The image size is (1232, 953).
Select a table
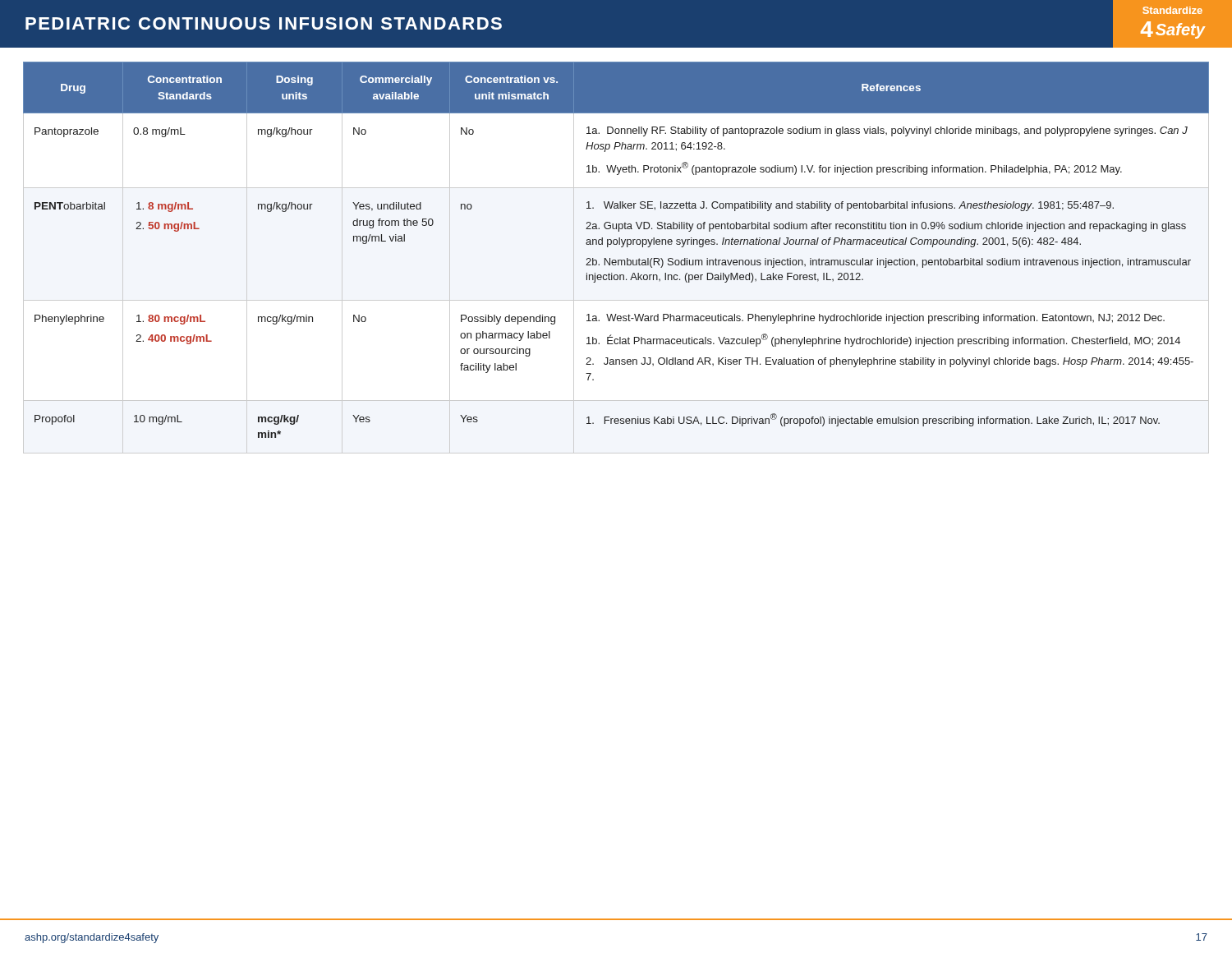[x=616, y=488]
